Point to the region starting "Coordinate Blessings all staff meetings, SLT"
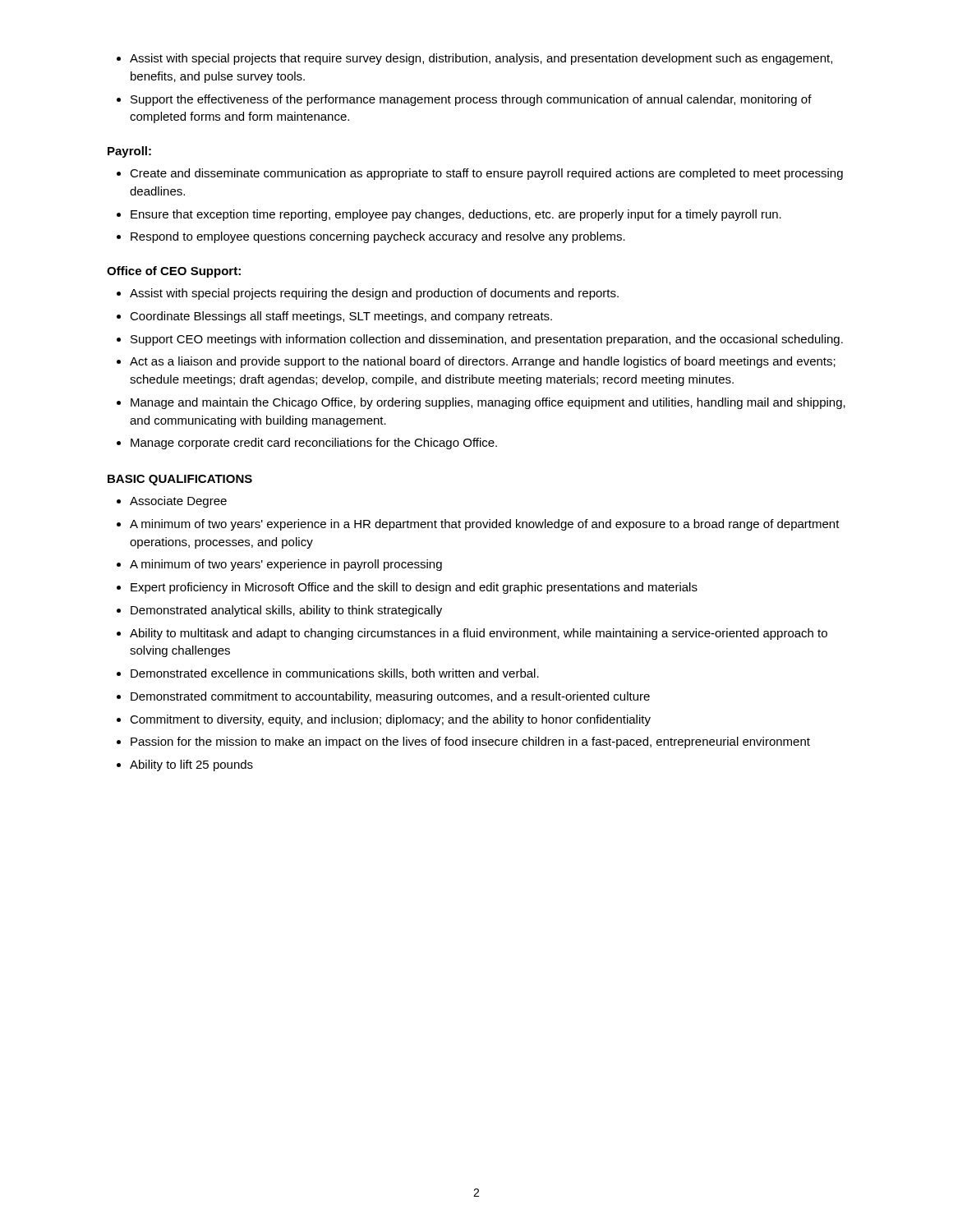The width and height of the screenshot is (953, 1232). (341, 316)
